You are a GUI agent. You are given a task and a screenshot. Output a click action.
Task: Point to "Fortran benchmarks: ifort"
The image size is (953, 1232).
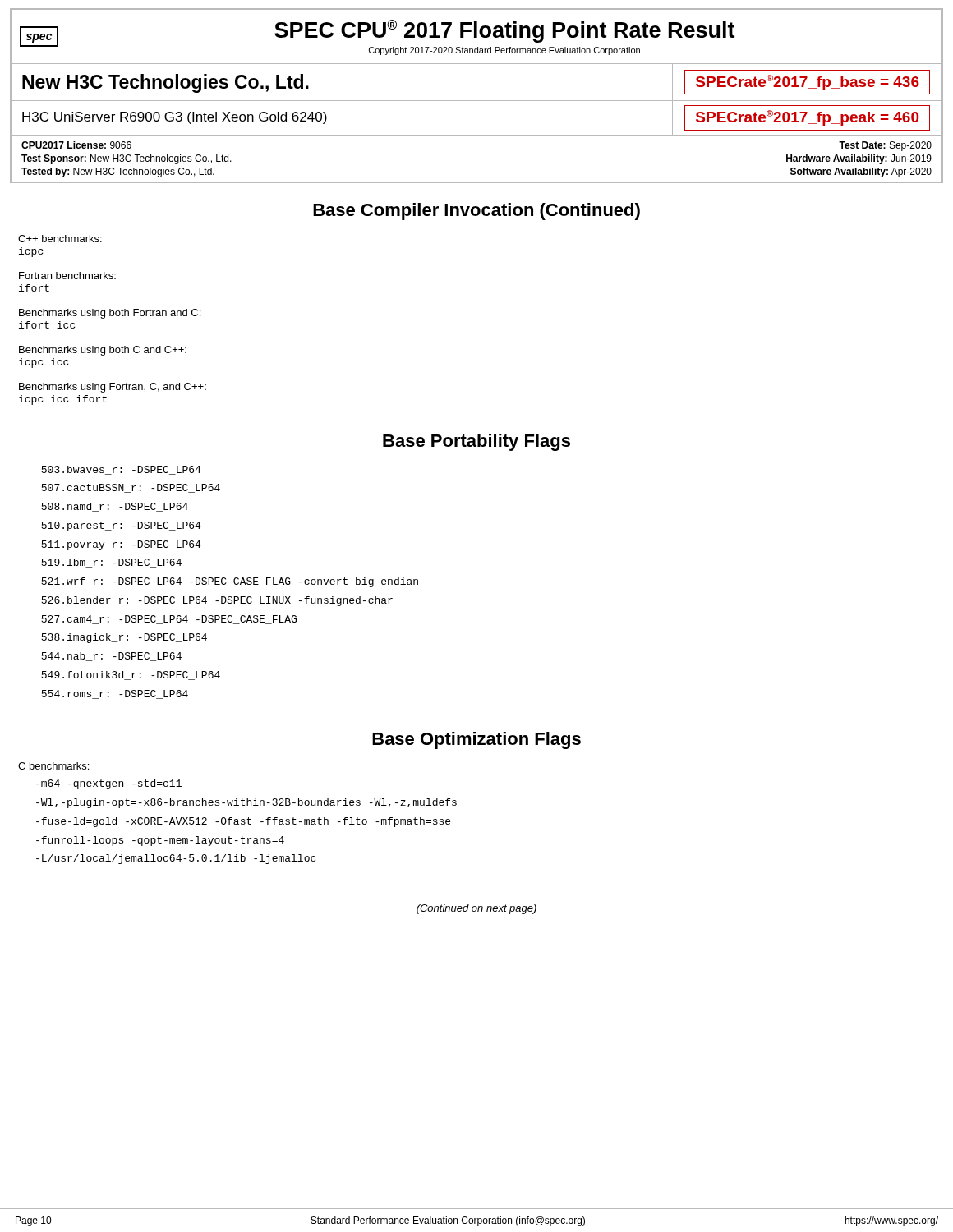pyautogui.click(x=67, y=282)
